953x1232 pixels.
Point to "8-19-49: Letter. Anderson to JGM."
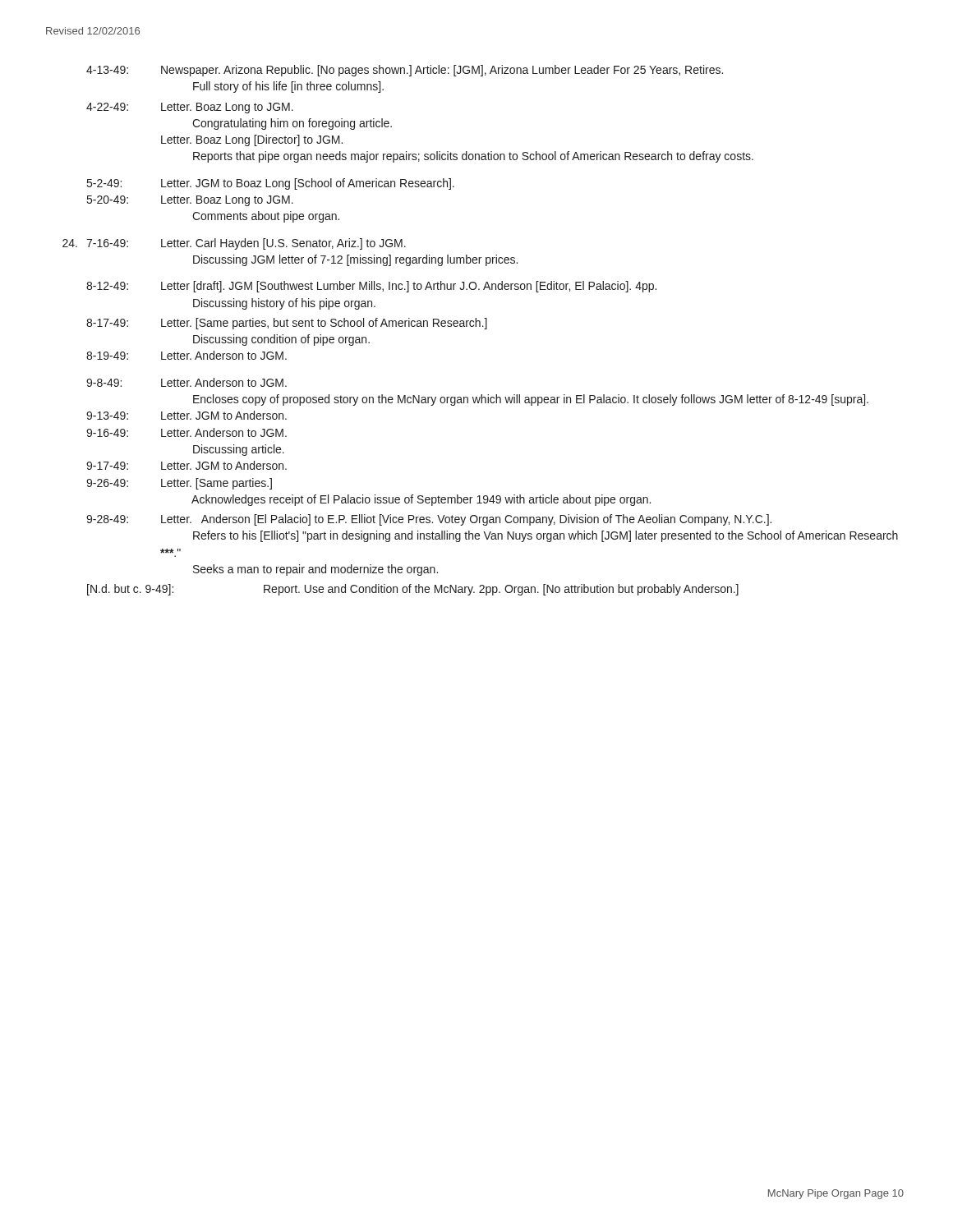click(x=186, y=355)
